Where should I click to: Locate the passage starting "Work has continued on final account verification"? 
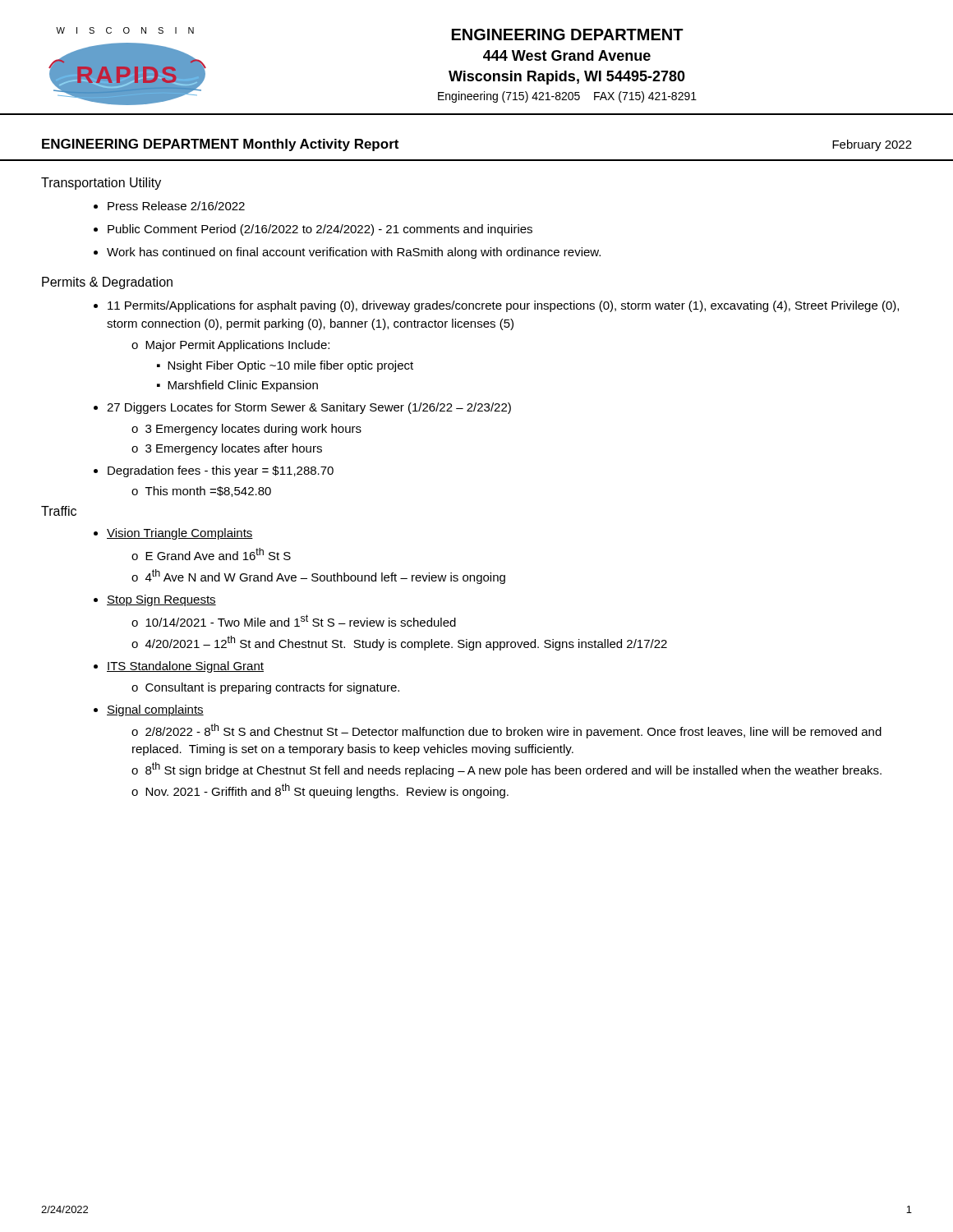click(354, 251)
